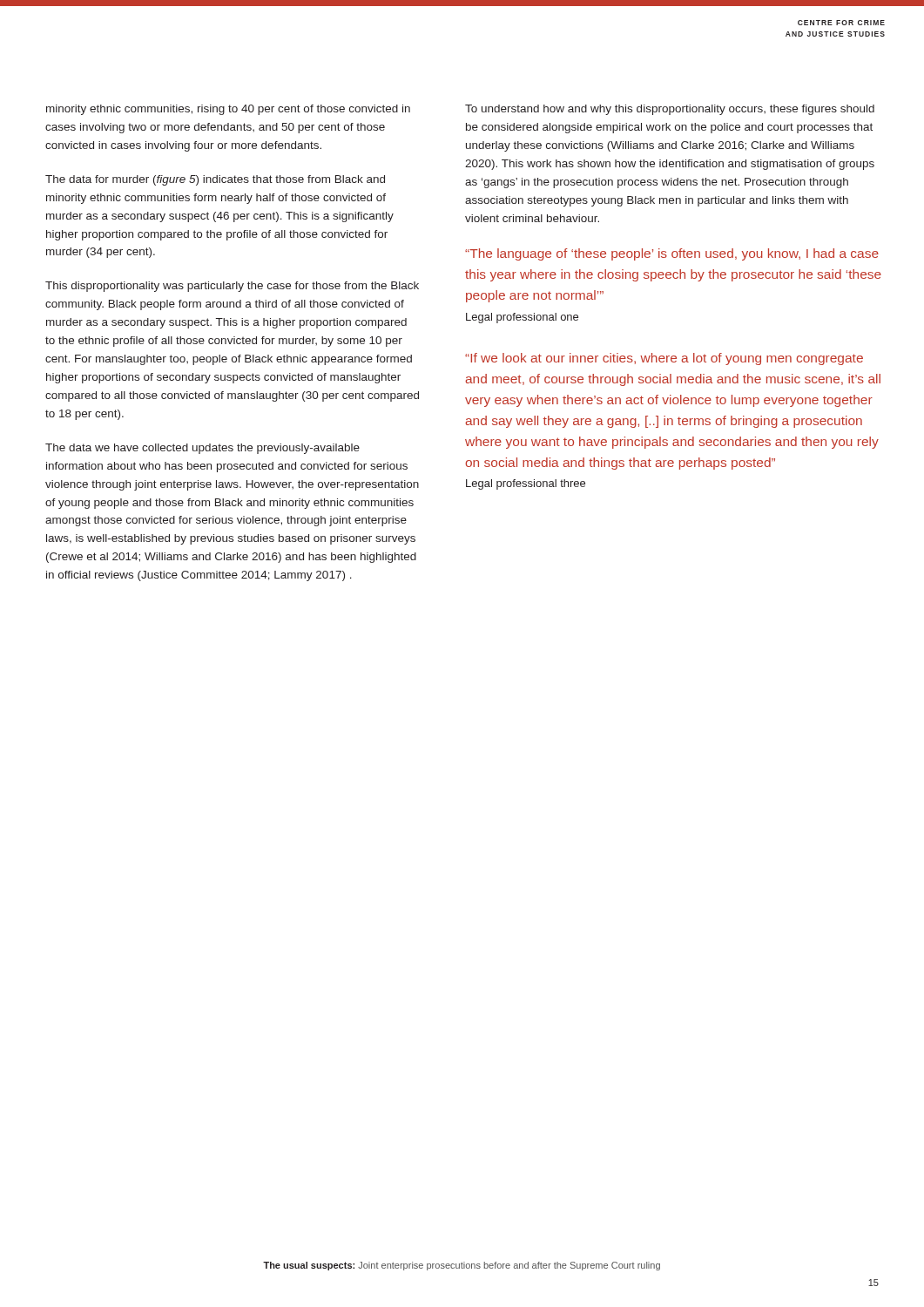Find the block on this page that starts "“The language of ‘these"
The image size is (924, 1307).
pos(673,274)
